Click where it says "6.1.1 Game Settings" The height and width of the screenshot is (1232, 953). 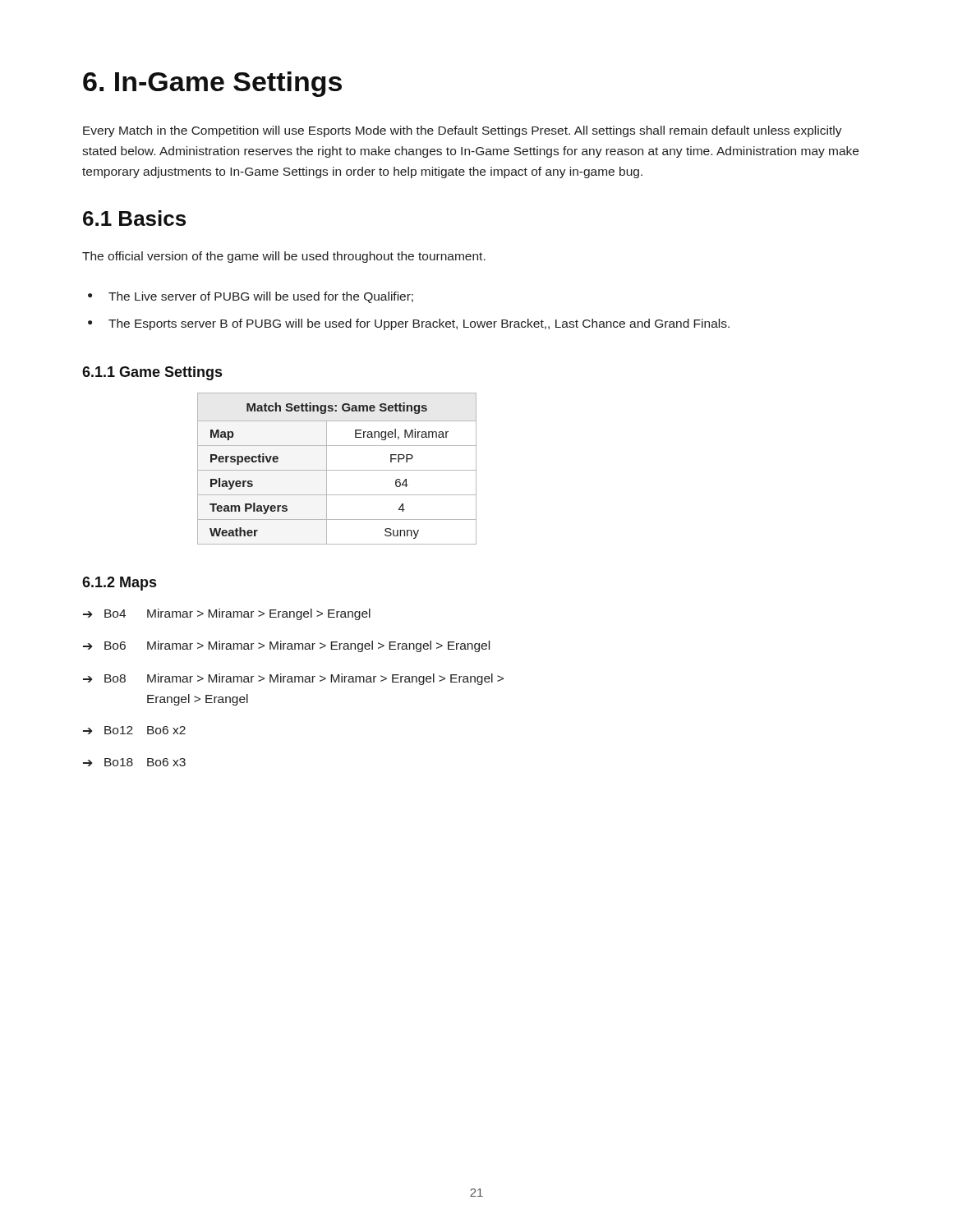pyautogui.click(x=152, y=373)
